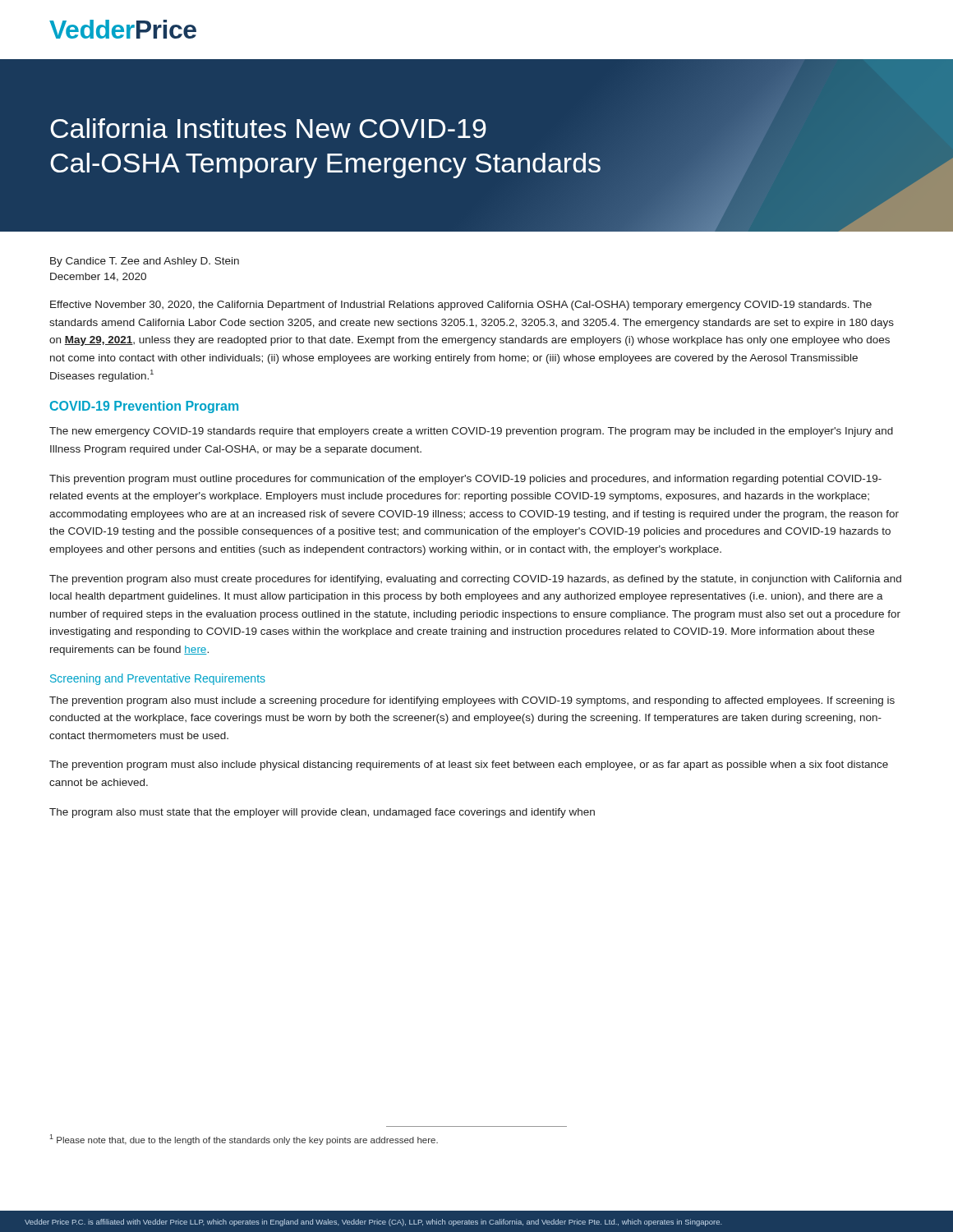
Task: Find "December 14, 2020" on this page
Action: point(98,276)
